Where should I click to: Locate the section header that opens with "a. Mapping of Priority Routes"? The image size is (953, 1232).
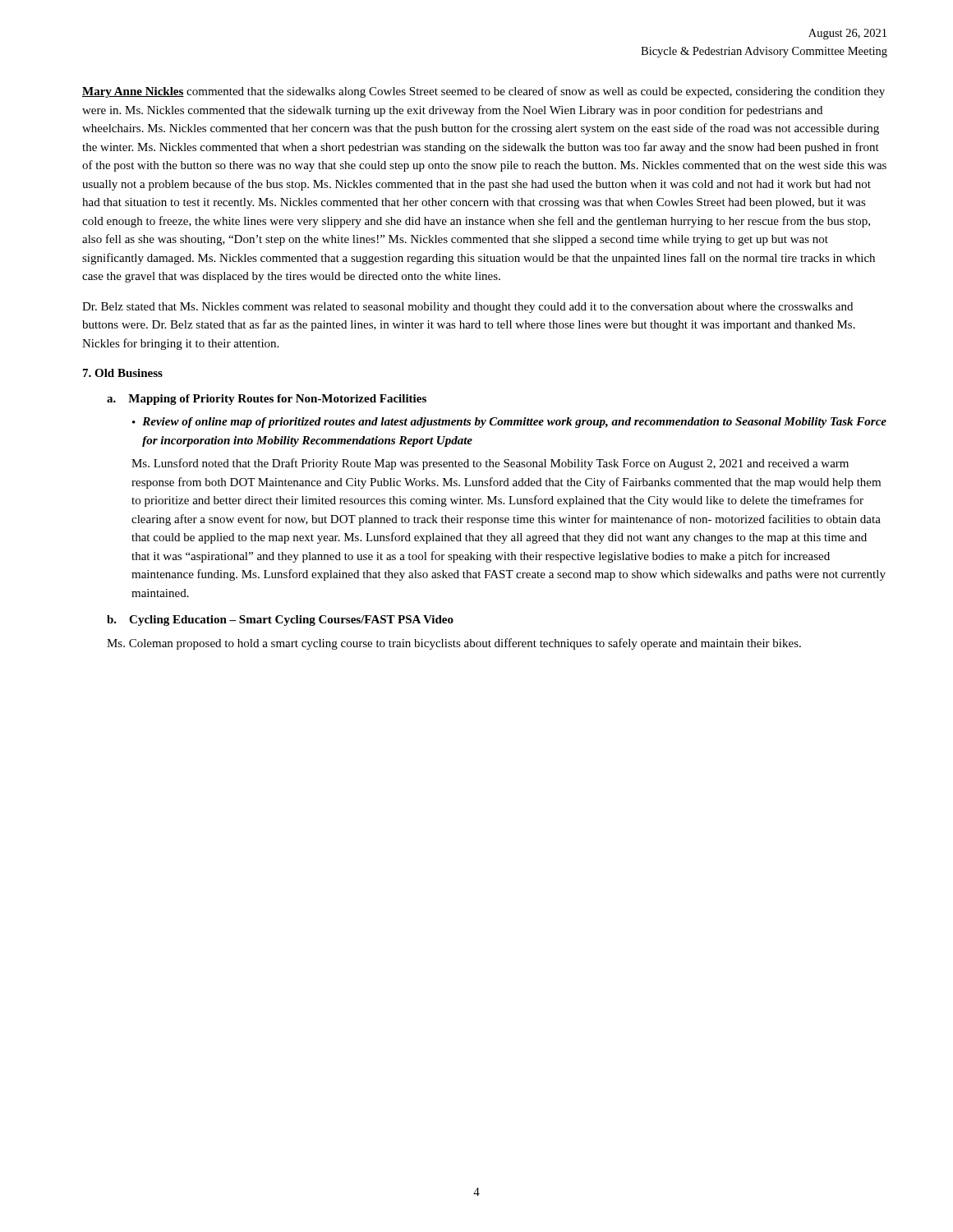point(267,398)
